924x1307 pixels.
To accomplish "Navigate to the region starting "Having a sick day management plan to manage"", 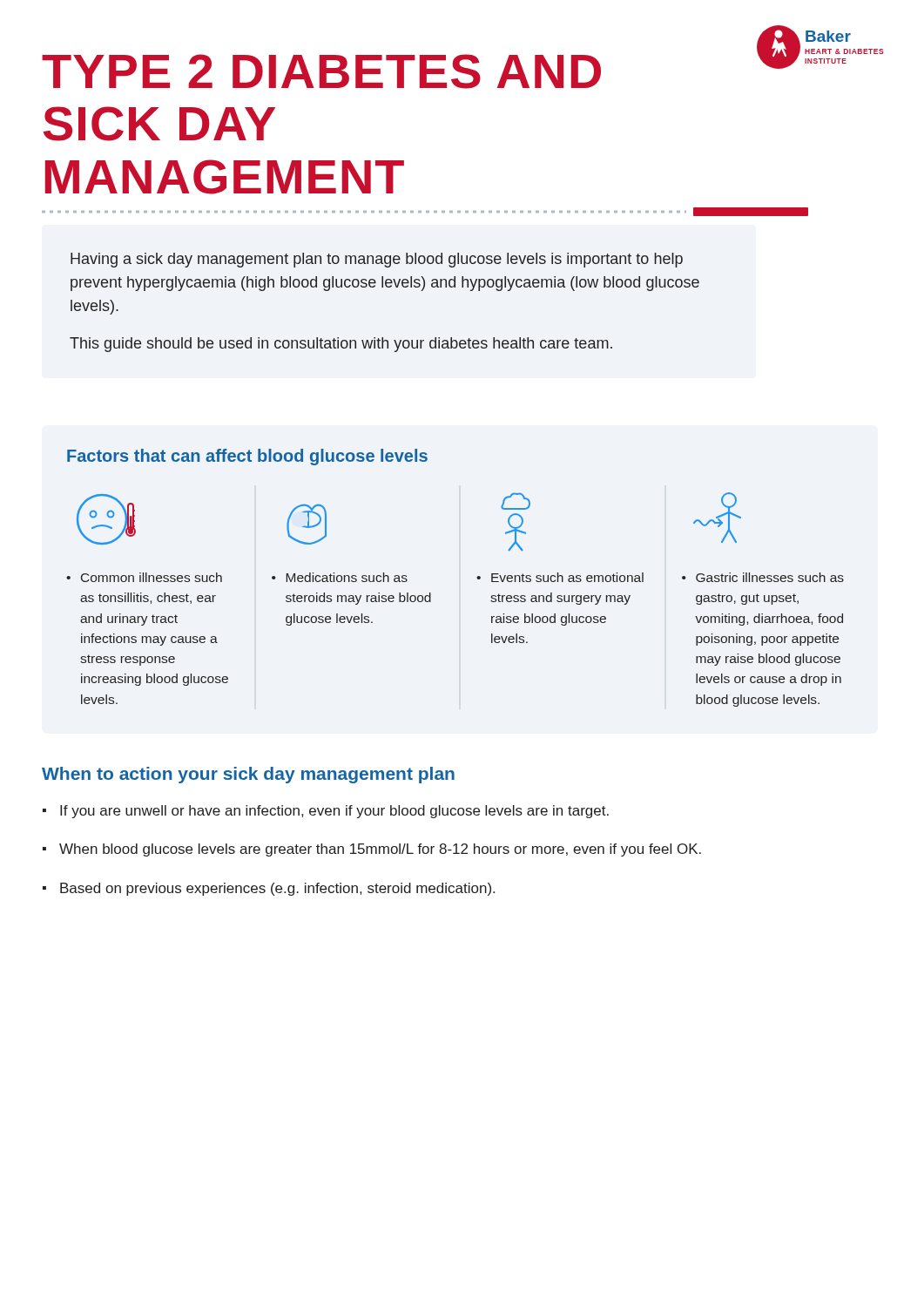I will [377, 260].
